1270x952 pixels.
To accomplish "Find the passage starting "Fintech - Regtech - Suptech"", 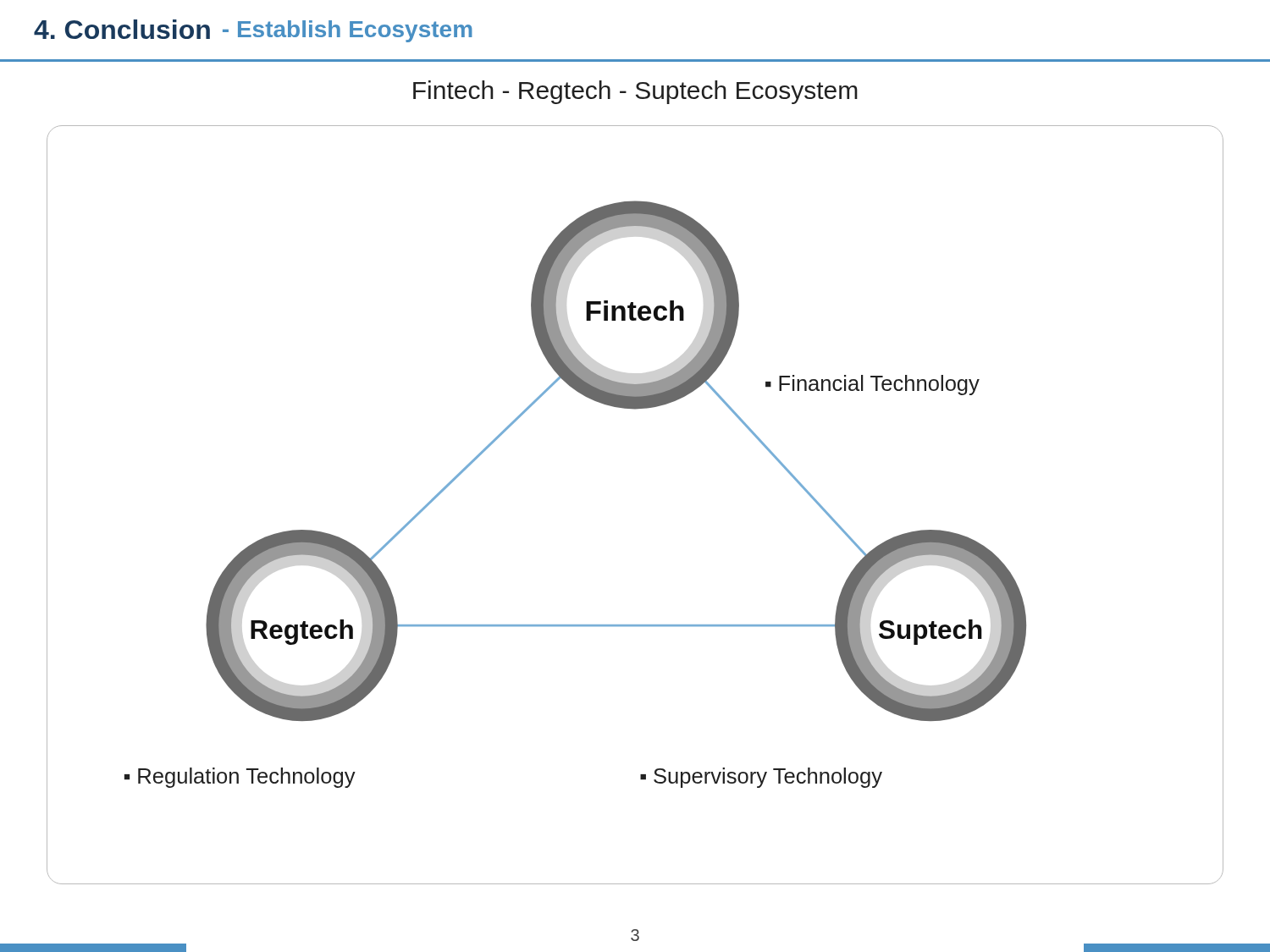I will 635,90.
